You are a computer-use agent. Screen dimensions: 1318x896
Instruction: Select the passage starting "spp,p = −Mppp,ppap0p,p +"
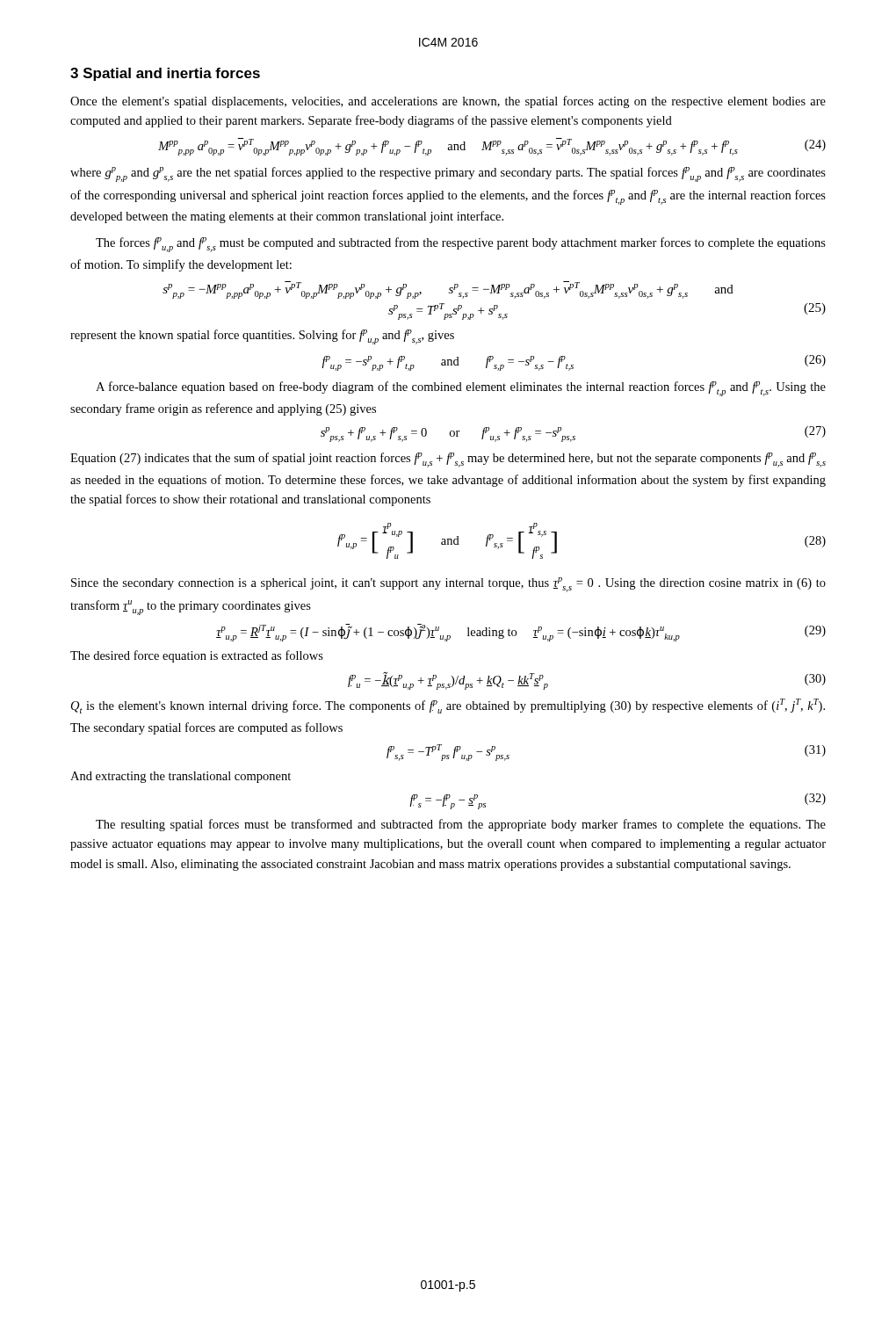[448, 300]
